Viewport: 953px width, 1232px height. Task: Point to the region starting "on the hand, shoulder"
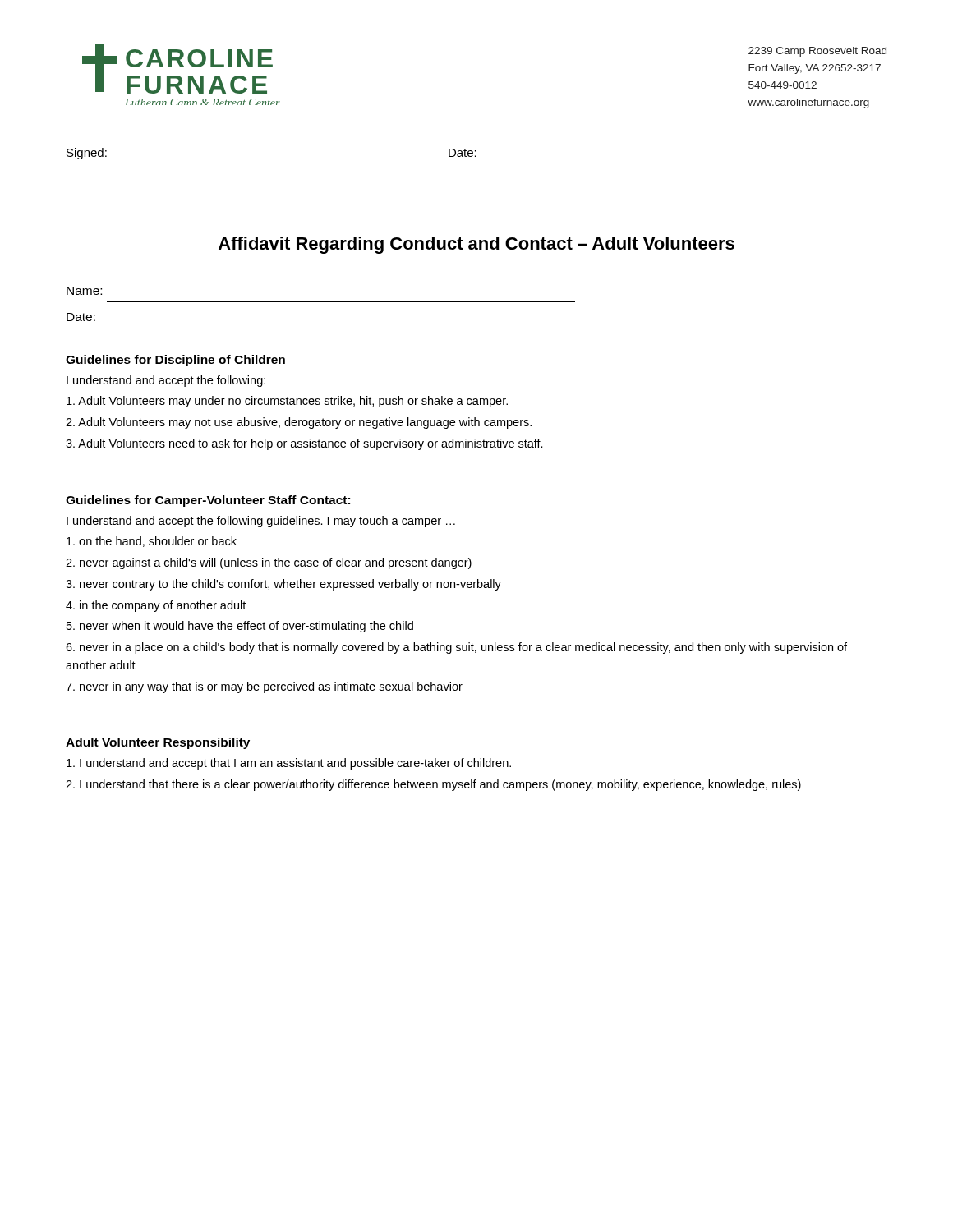[151, 542]
